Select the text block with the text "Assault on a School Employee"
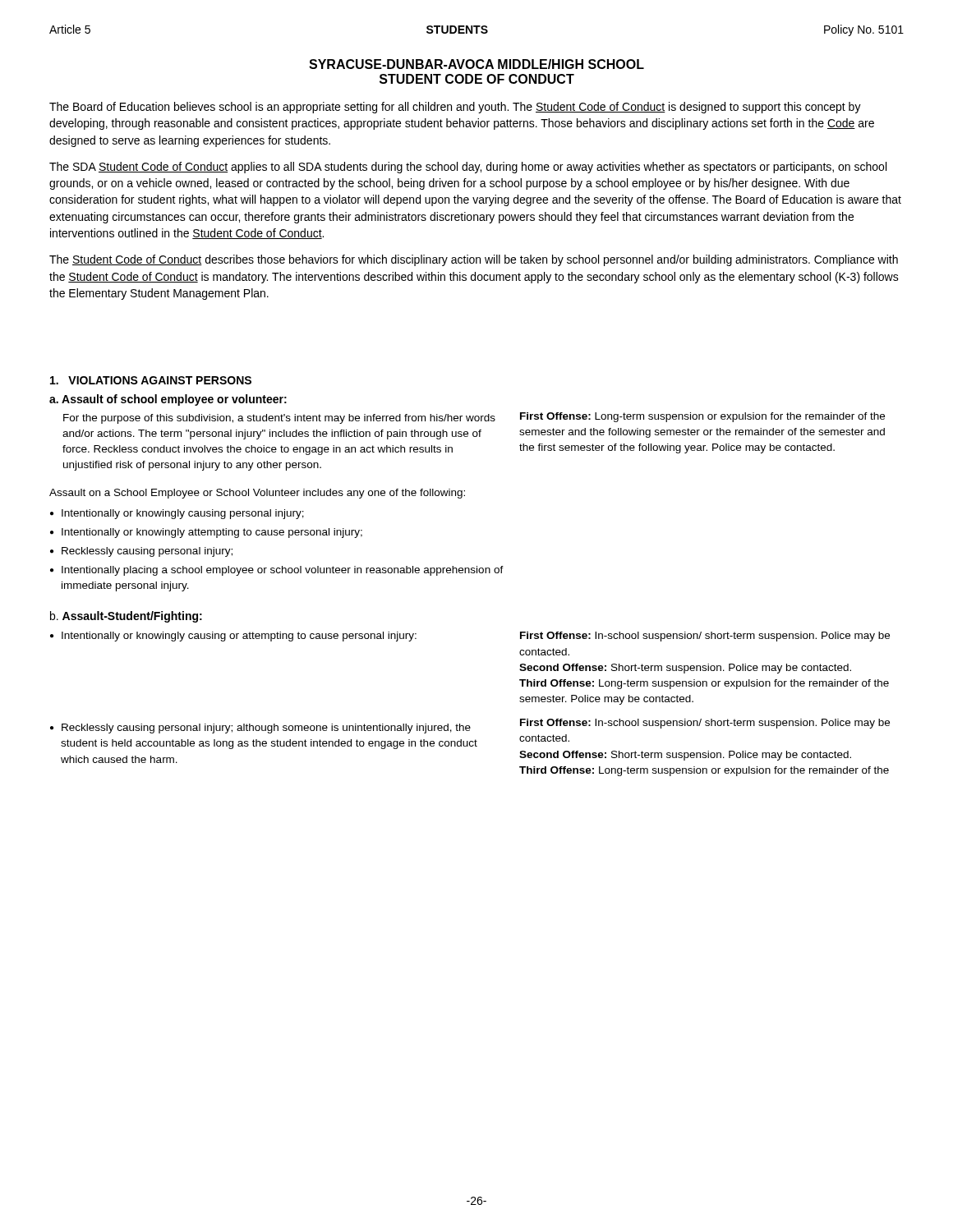This screenshot has height=1232, width=953. click(258, 492)
